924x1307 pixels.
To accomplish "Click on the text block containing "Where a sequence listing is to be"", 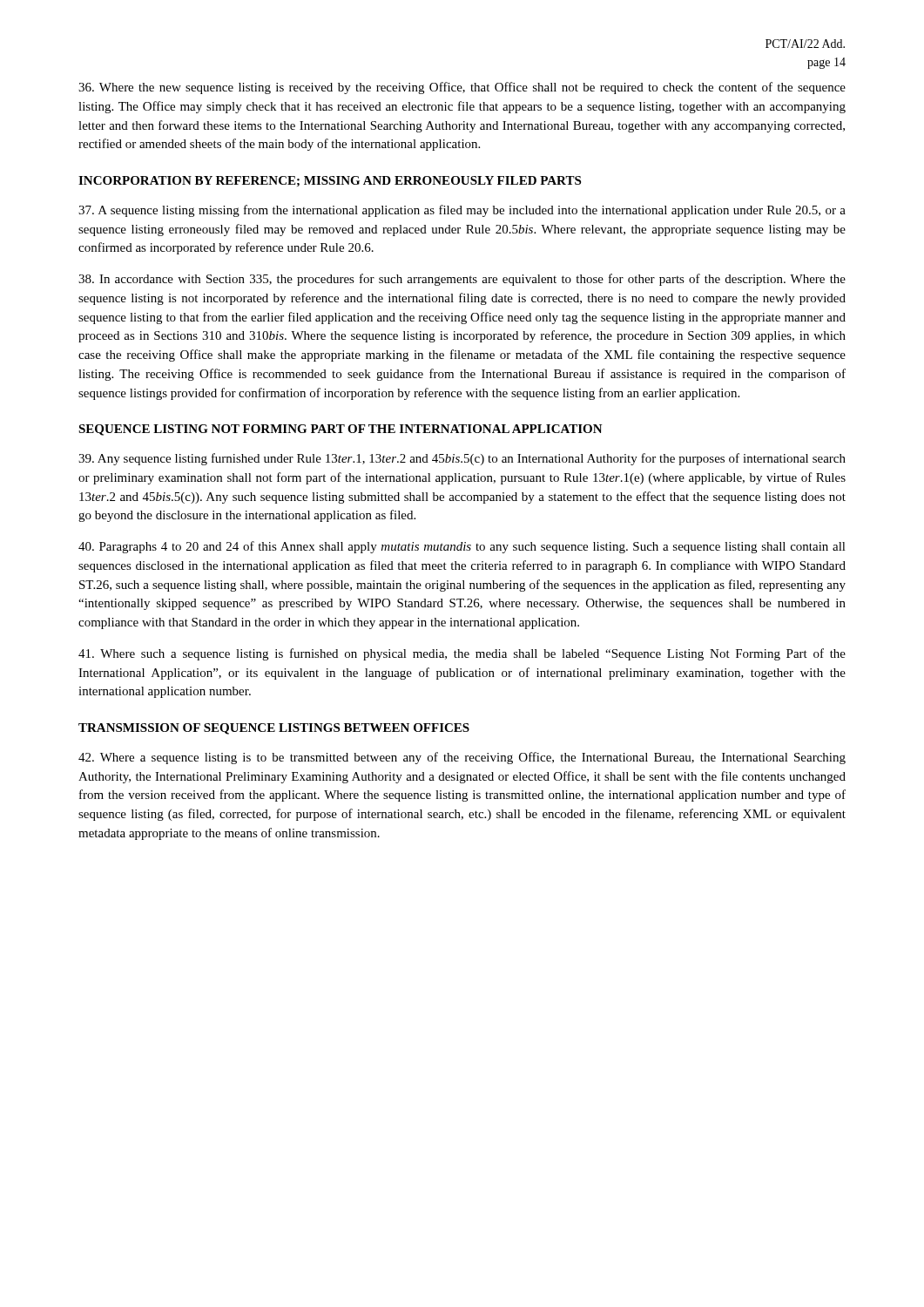I will click(462, 796).
